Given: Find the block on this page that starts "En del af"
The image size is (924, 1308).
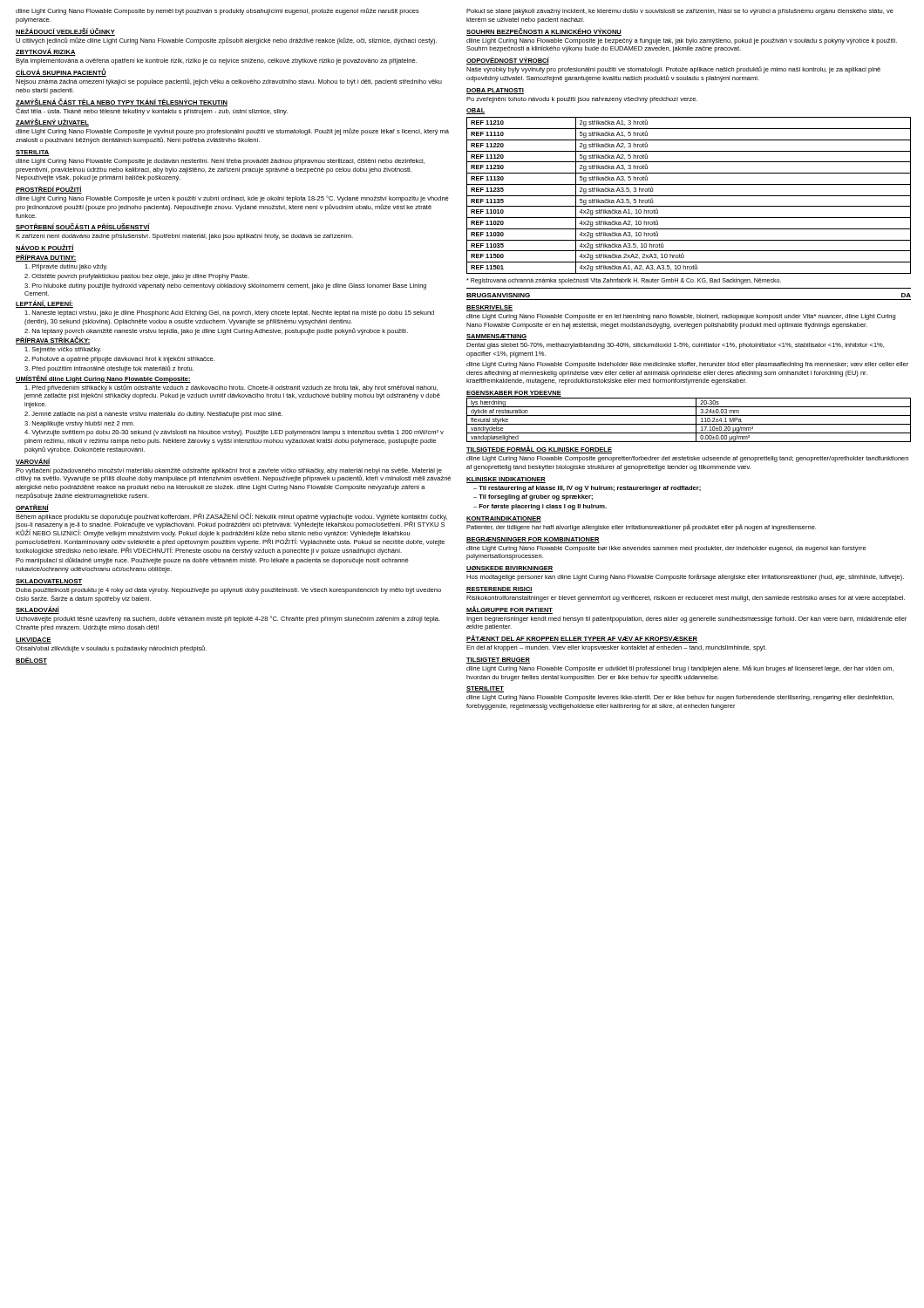Looking at the screenshot, I should pos(617,648).
